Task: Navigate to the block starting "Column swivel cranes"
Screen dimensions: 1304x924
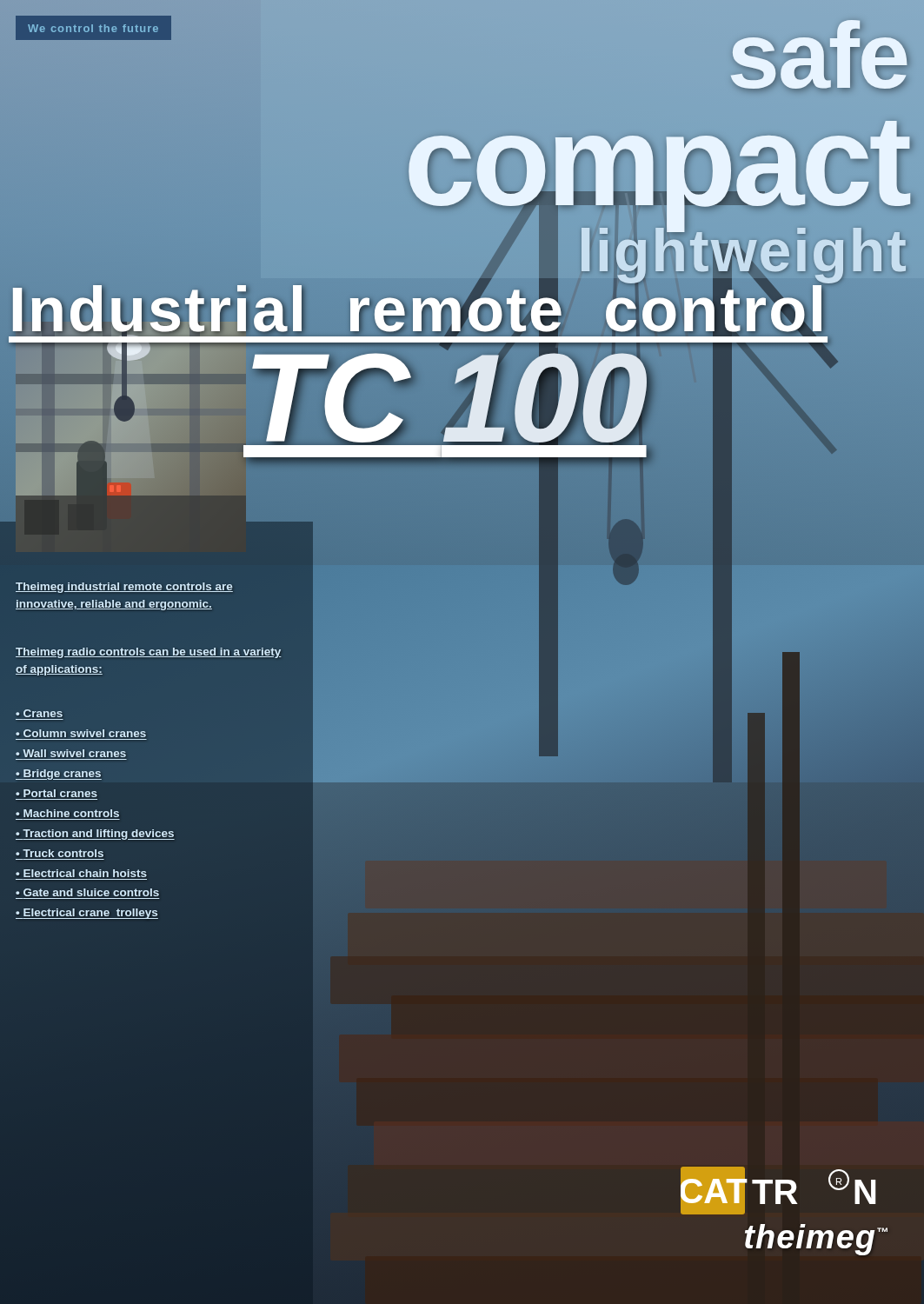Action: coord(85,733)
